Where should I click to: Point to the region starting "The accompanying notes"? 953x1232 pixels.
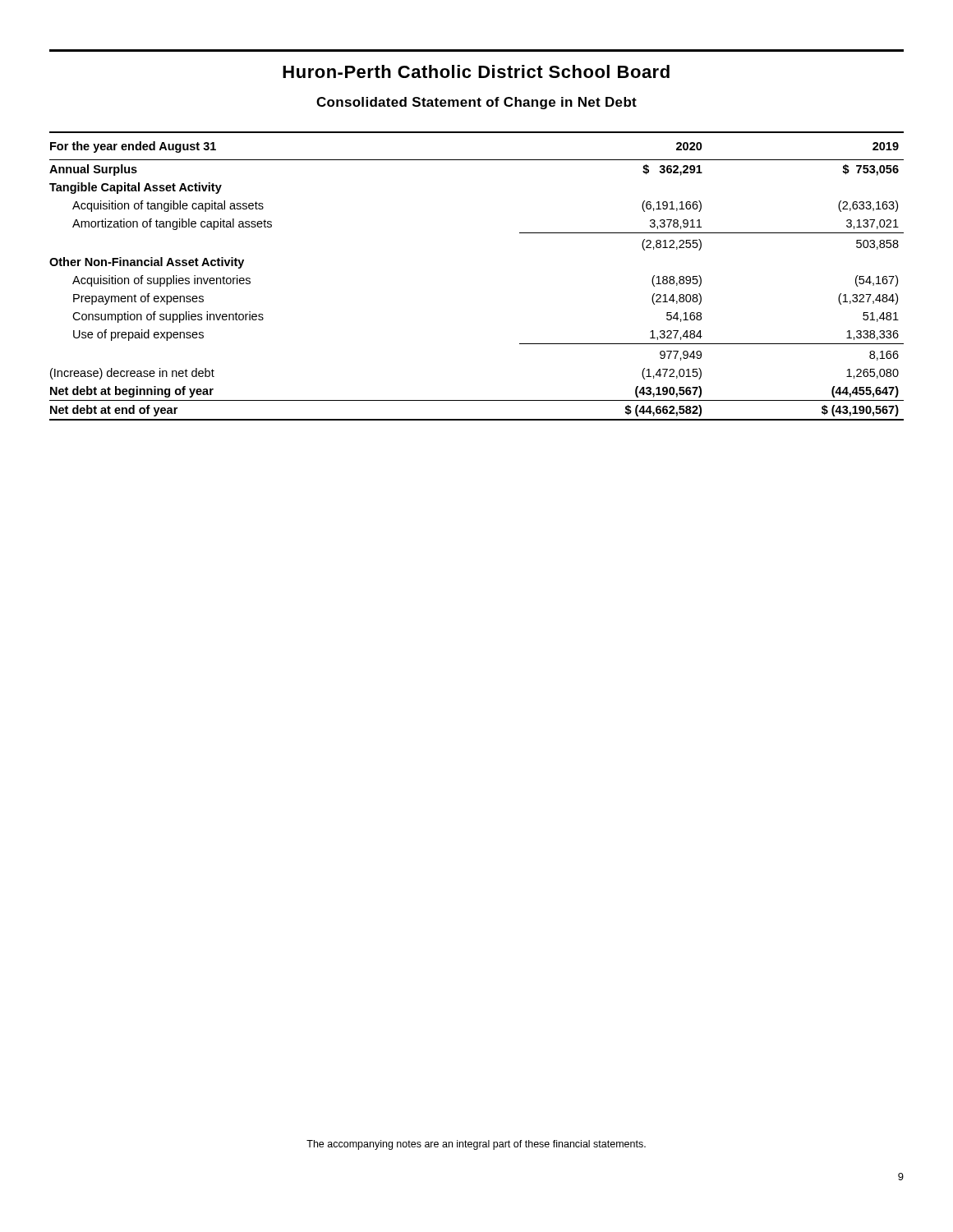476,1144
